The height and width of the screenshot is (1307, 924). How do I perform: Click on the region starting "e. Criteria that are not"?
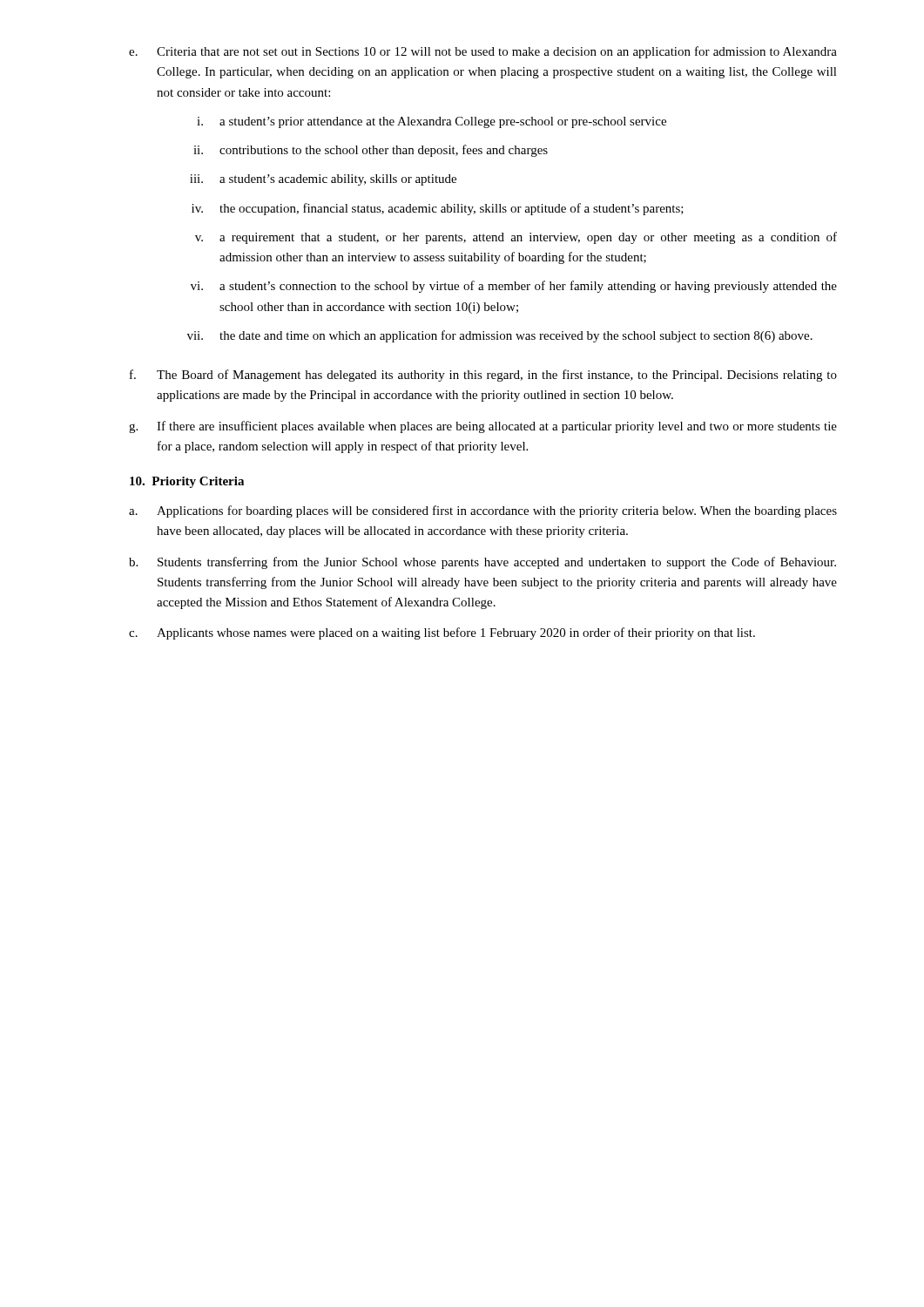point(483,198)
